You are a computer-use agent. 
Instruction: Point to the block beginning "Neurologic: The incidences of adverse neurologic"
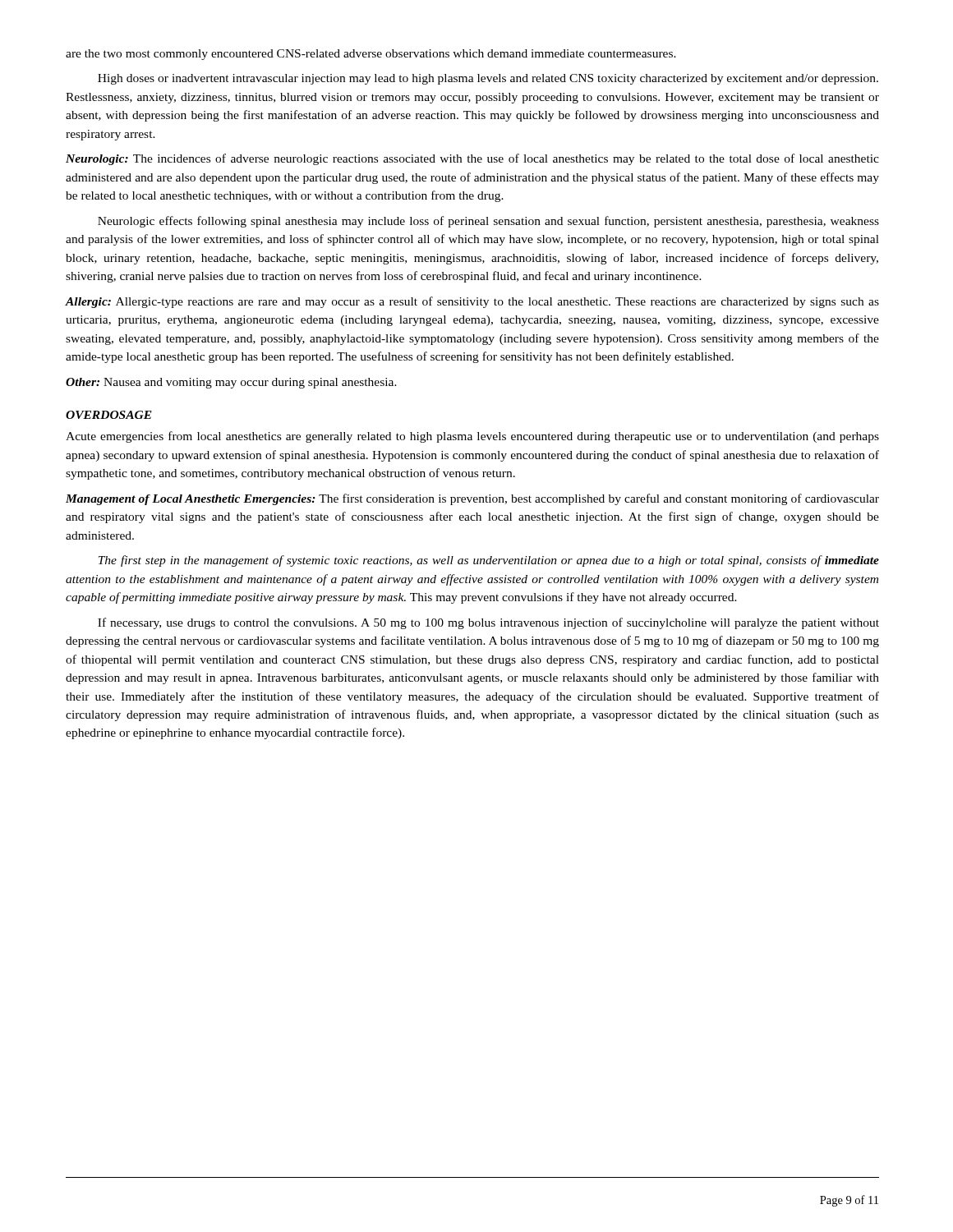tap(472, 177)
